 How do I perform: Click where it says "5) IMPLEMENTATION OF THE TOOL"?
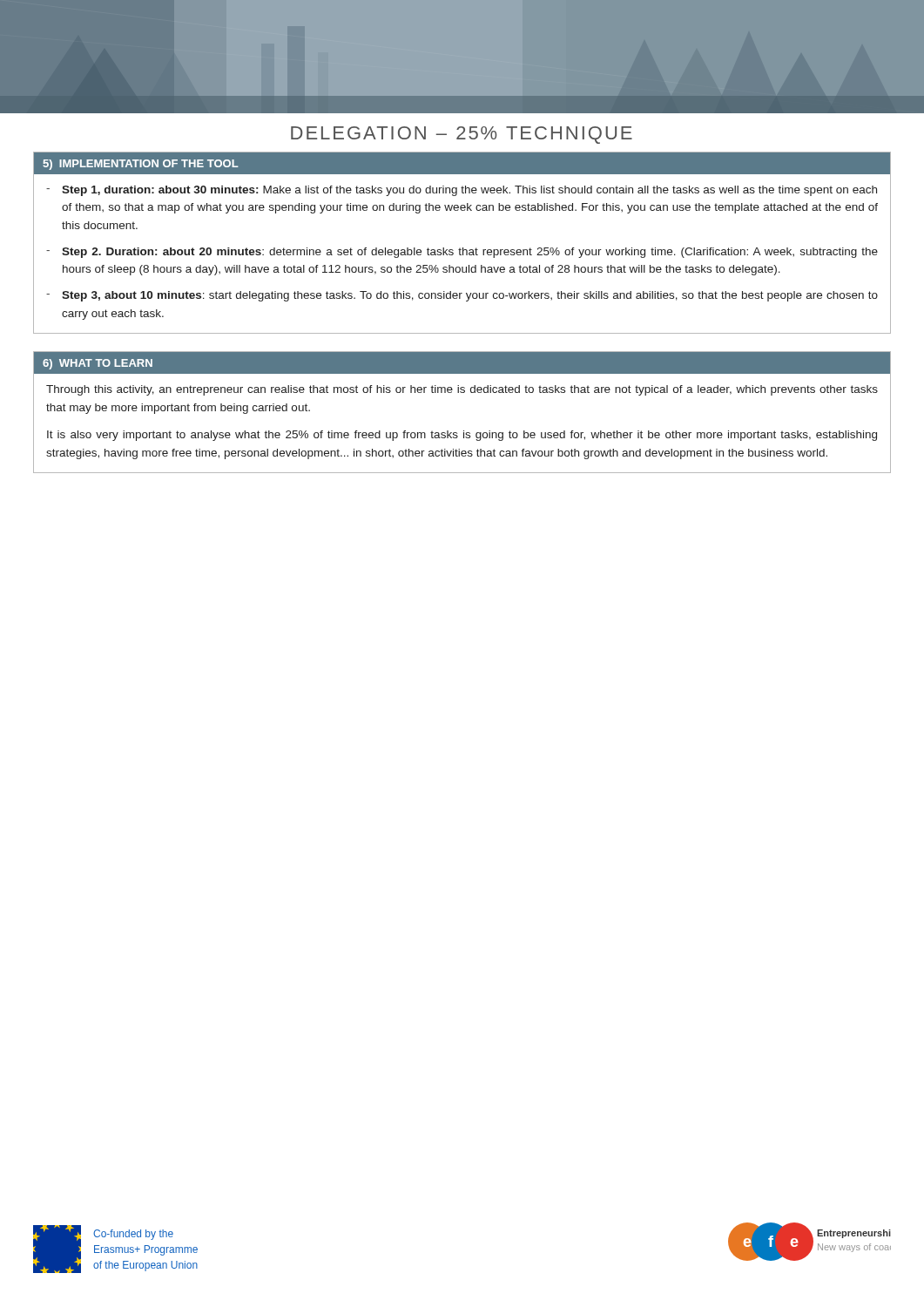tap(140, 163)
